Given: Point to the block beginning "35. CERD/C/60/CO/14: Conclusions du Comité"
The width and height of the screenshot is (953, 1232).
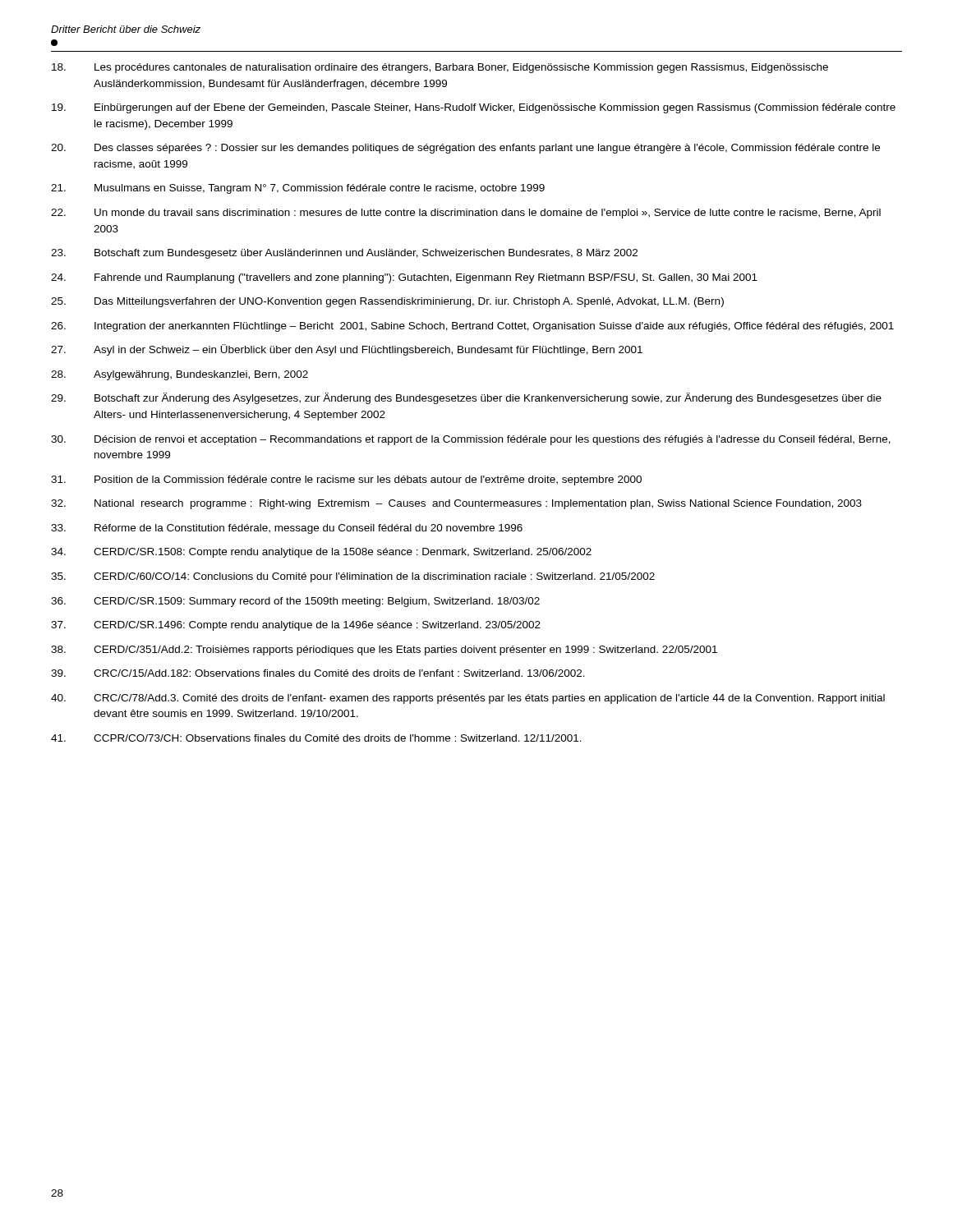Looking at the screenshot, I should tap(476, 576).
